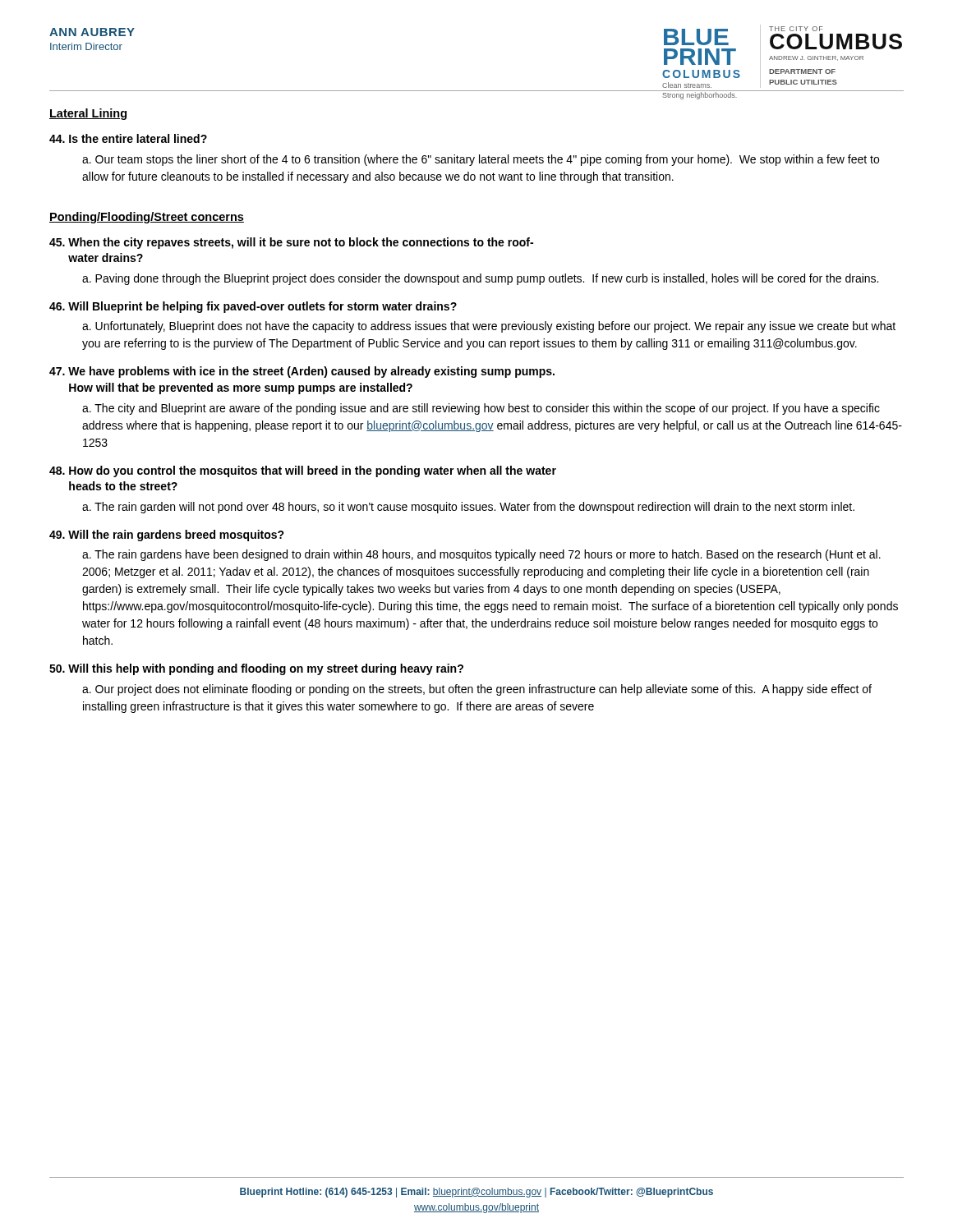Locate the passage starting "How do you control the mosquitos that"

pos(303,478)
